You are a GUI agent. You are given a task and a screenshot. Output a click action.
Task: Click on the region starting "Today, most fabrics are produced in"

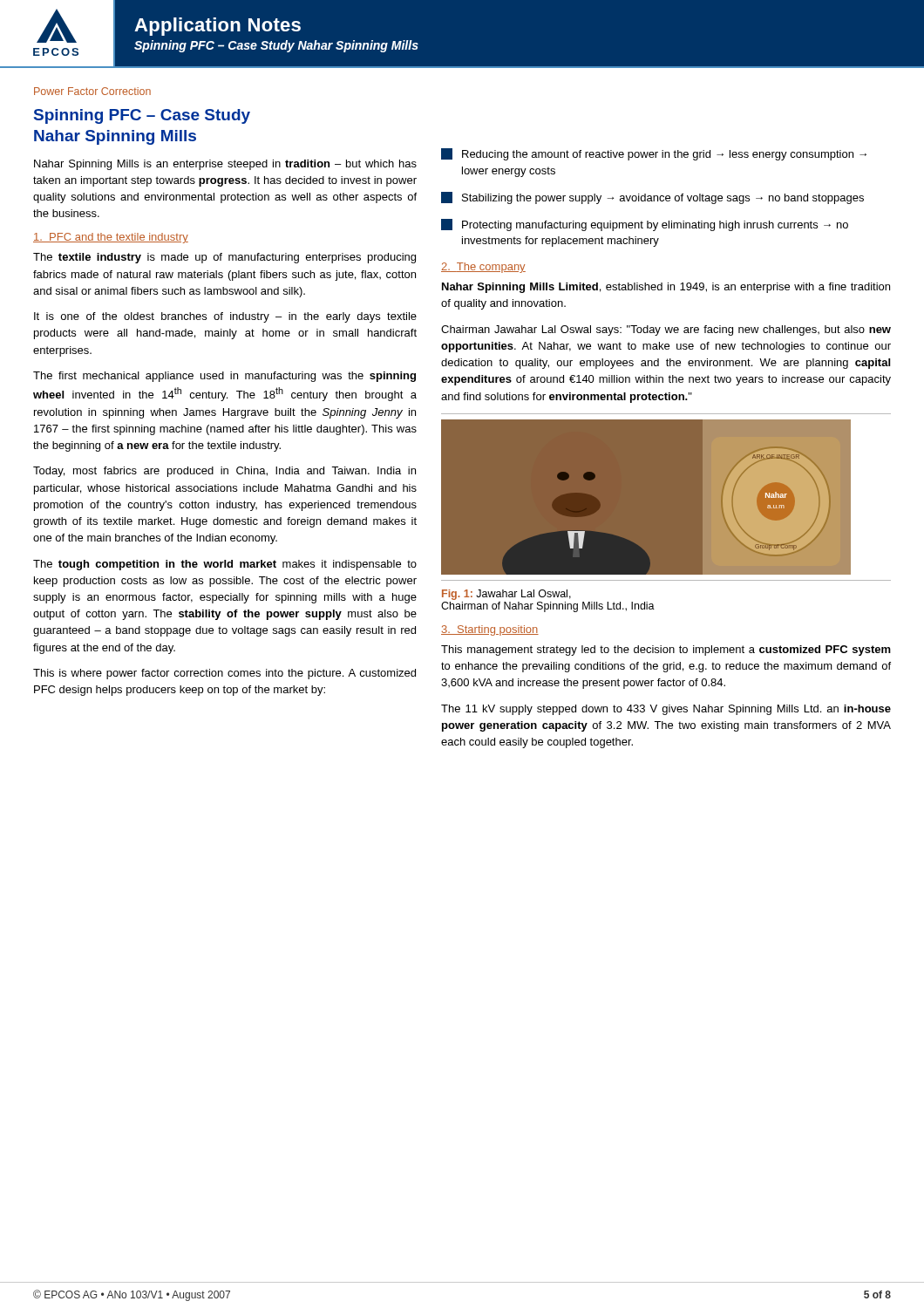(x=225, y=504)
